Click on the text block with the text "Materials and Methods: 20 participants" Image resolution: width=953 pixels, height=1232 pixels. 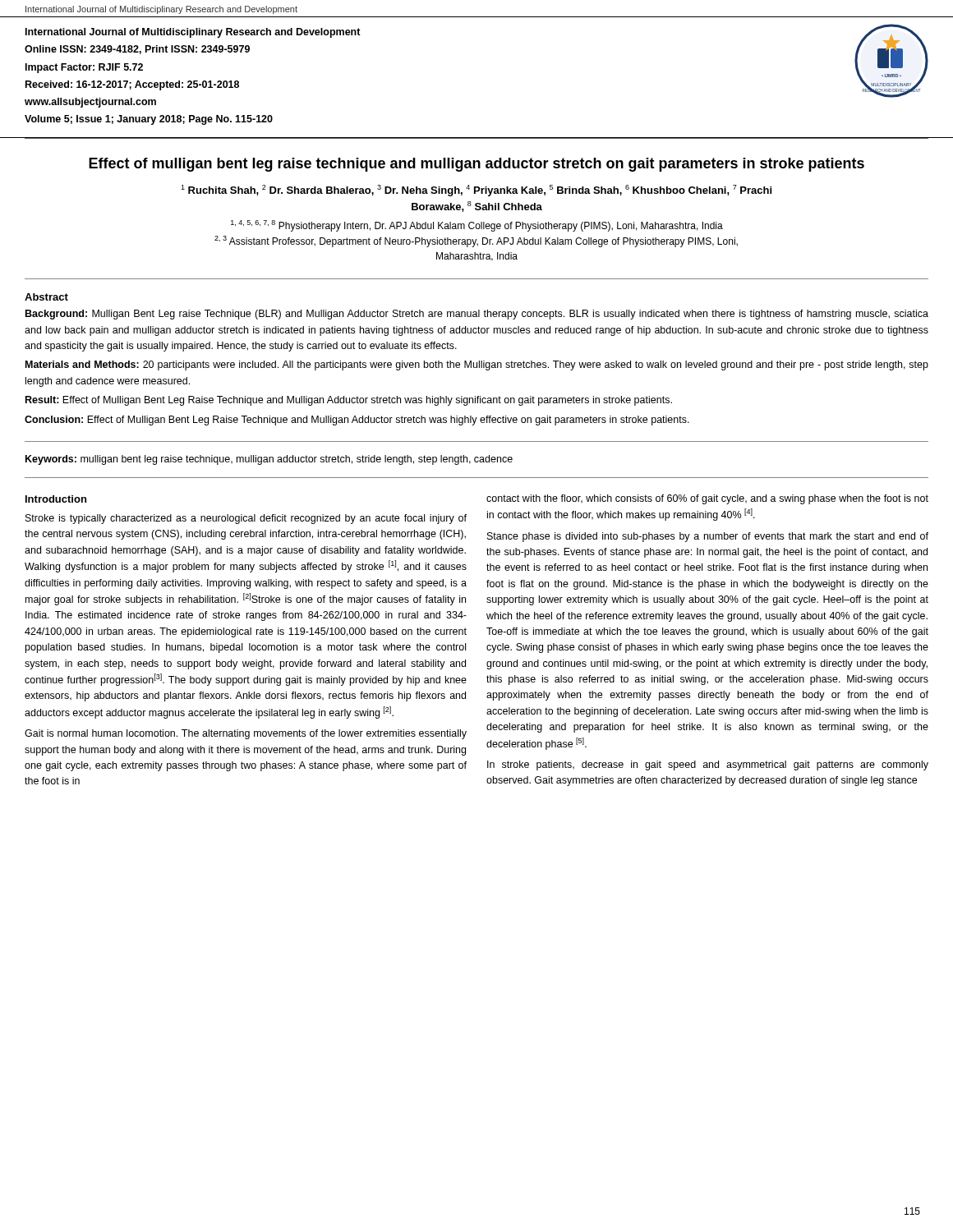click(476, 373)
